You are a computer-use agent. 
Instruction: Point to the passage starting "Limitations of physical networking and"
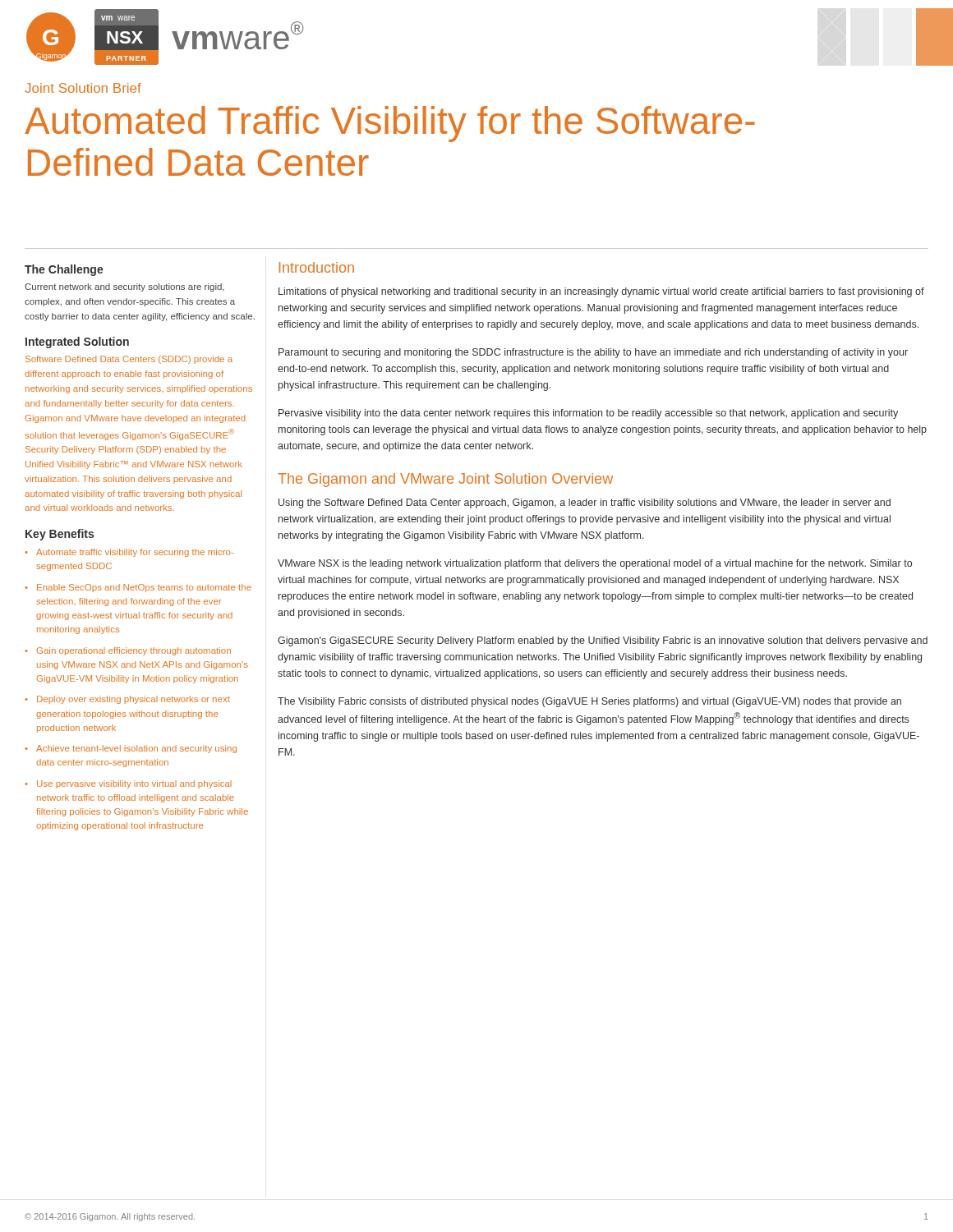click(x=601, y=308)
